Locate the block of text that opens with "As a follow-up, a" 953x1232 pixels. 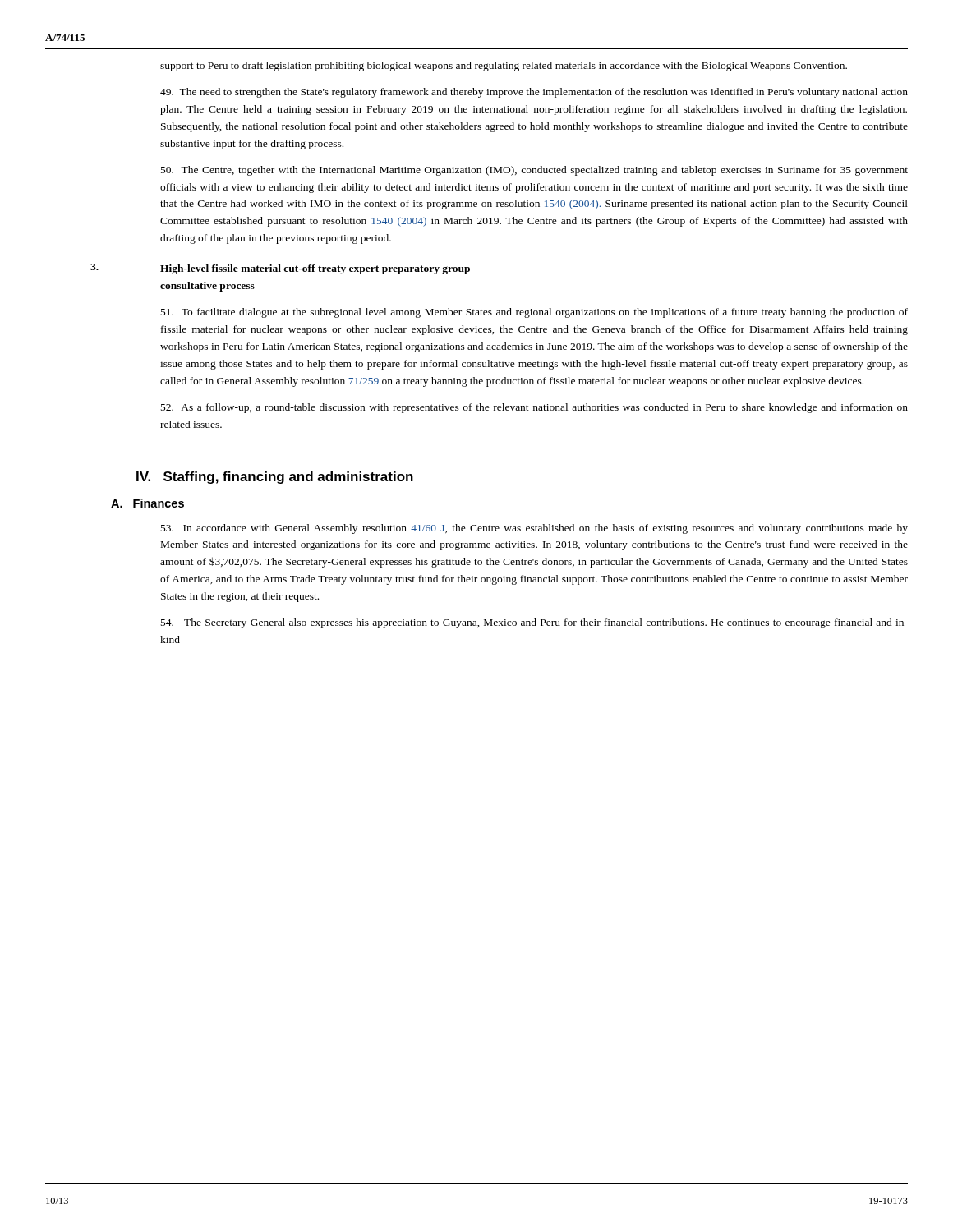pos(534,415)
